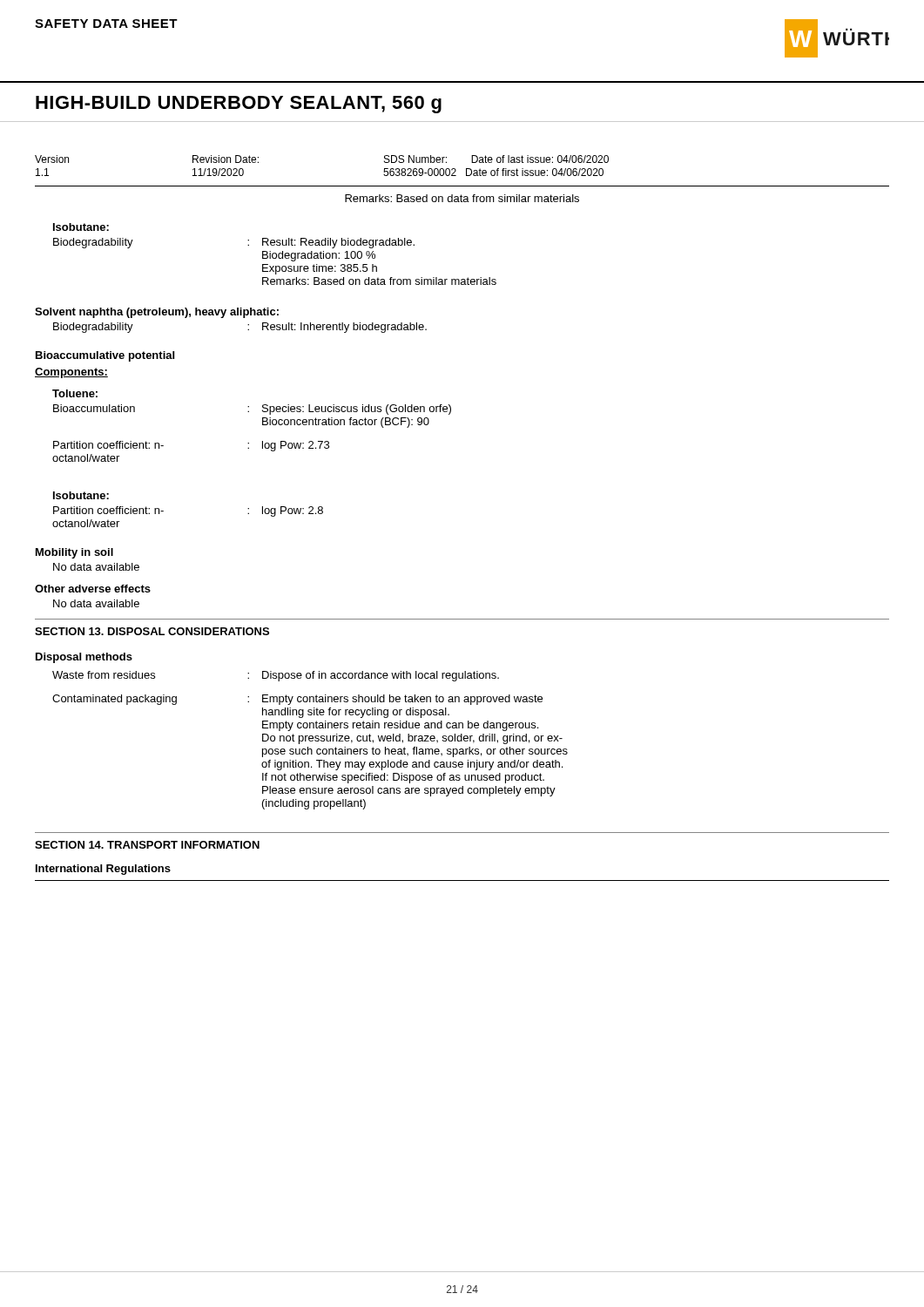Navigate to the block starting "Solvent naphtha (petroleum),"

[157, 311]
